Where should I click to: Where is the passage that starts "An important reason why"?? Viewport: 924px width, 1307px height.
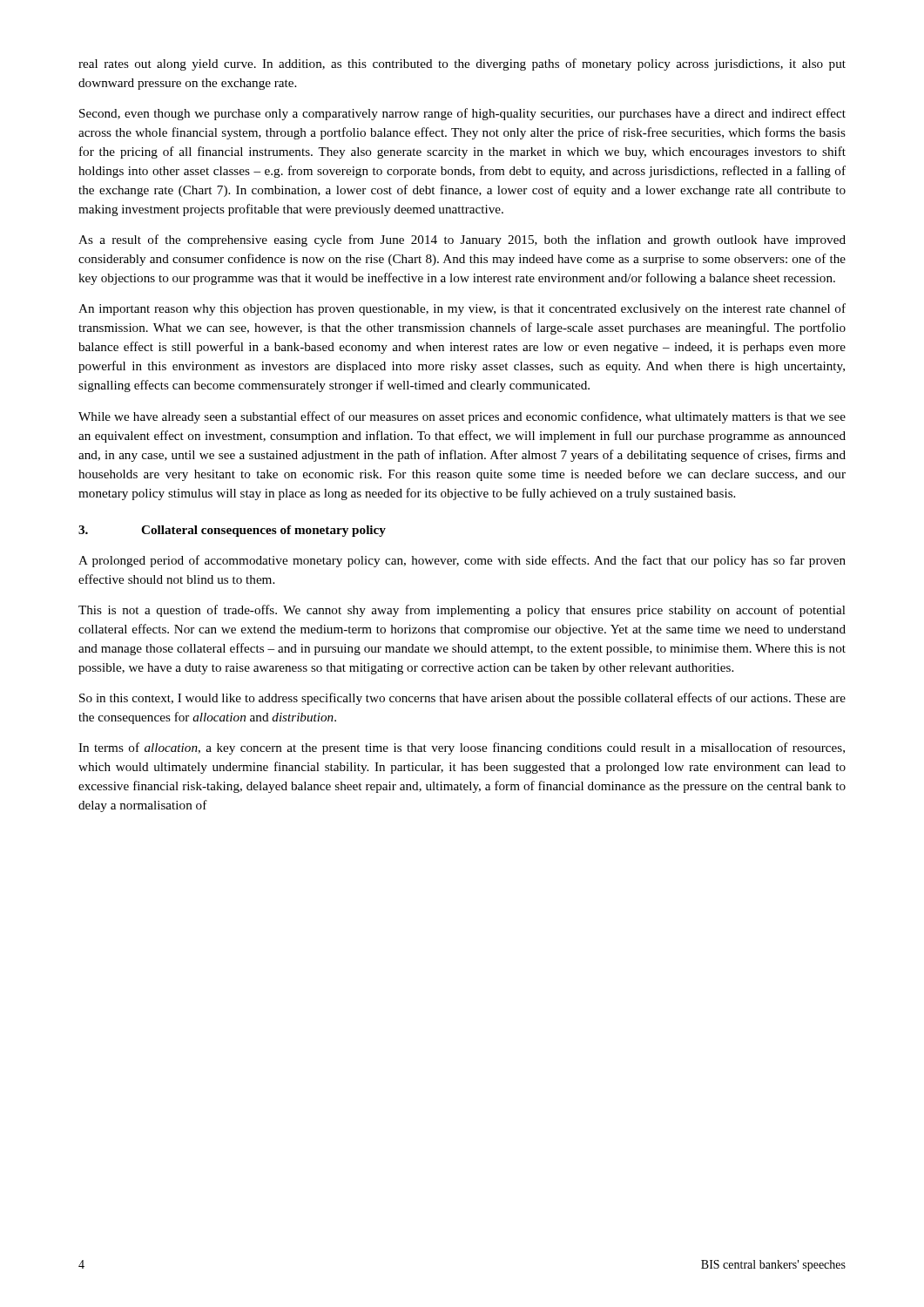pyautogui.click(x=462, y=347)
